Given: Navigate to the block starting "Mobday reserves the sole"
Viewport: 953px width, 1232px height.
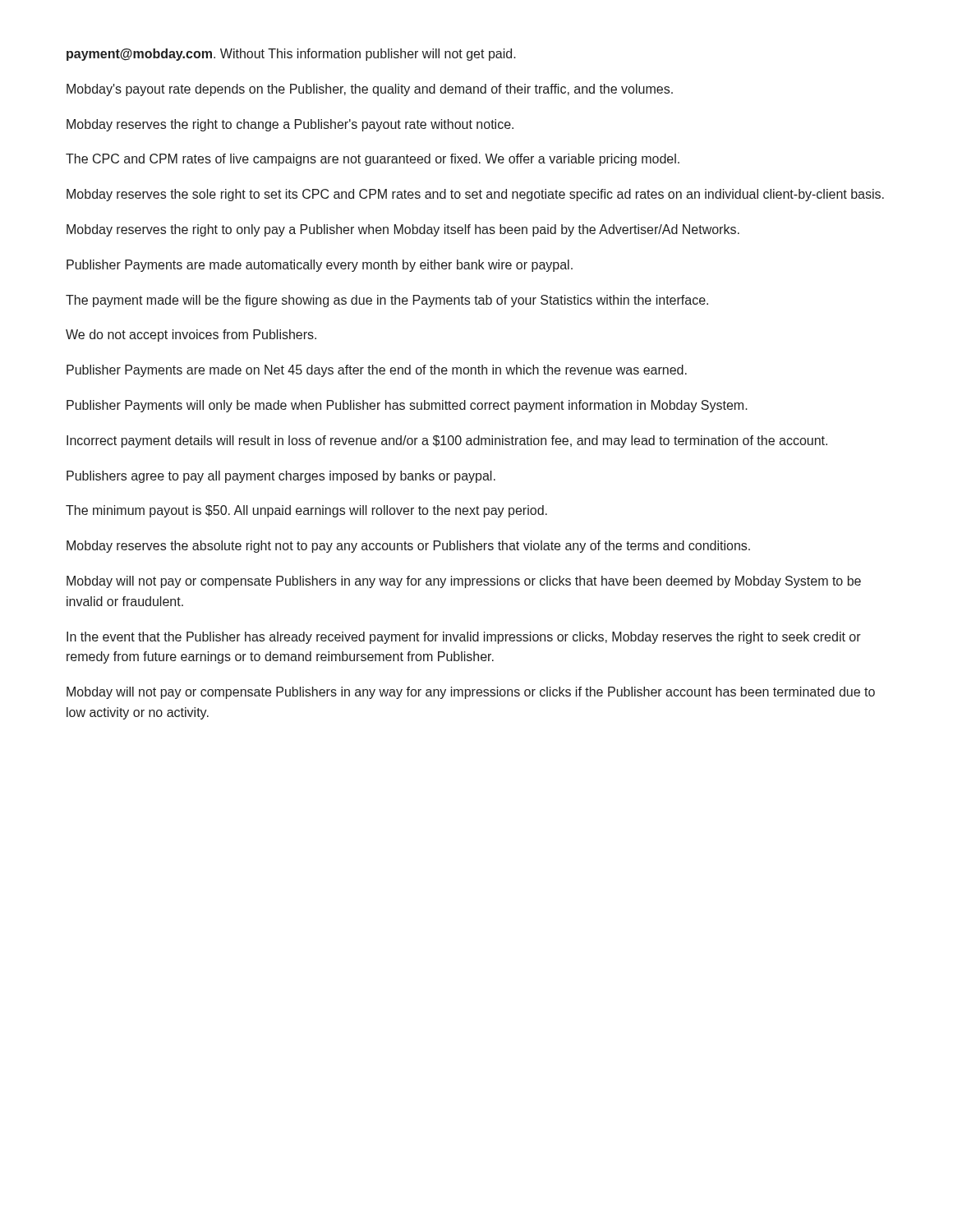Looking at the screenshot, I should point(475,194).
